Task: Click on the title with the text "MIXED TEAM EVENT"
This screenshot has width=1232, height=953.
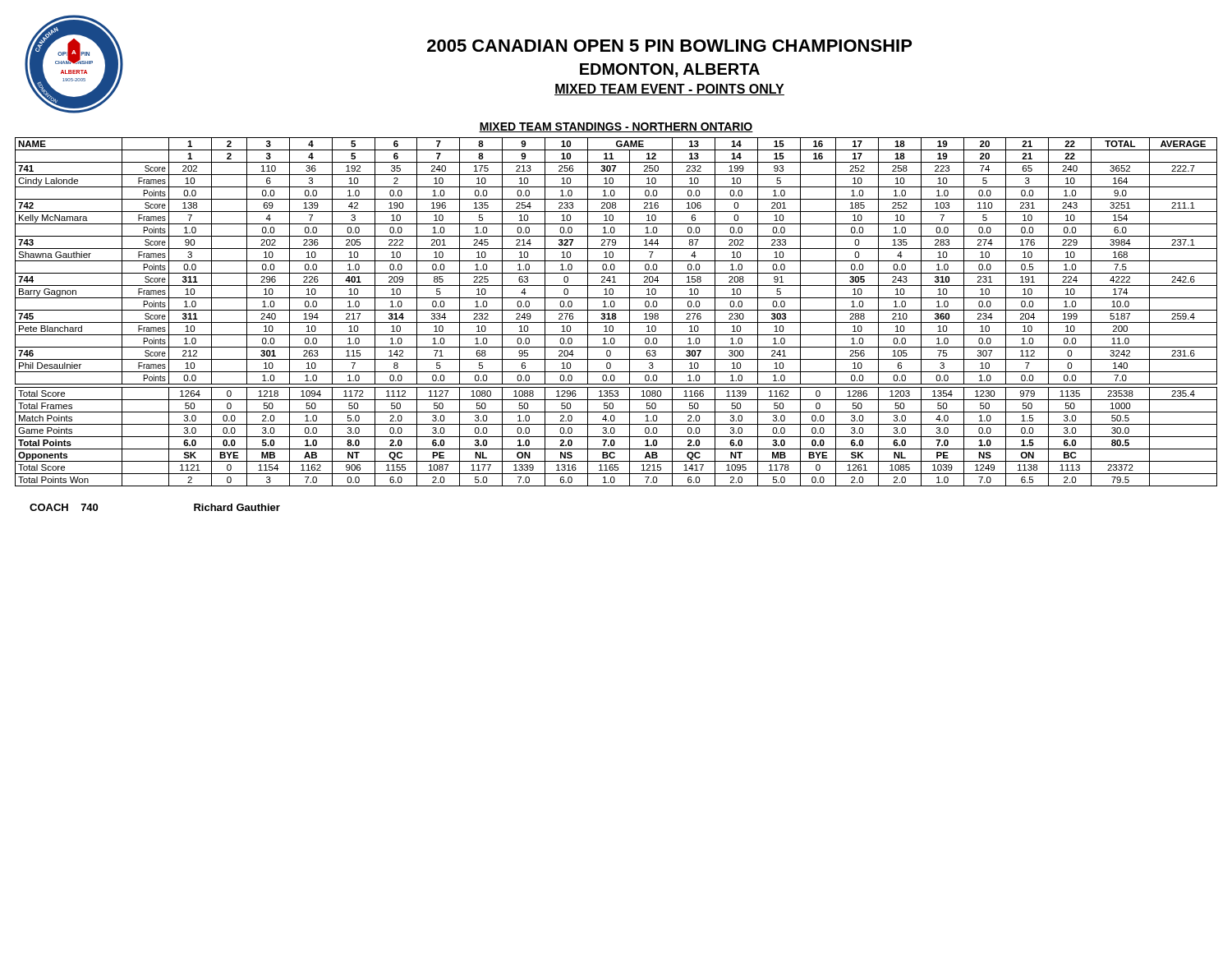Action: pyautogui.click(x=669, y=89)
